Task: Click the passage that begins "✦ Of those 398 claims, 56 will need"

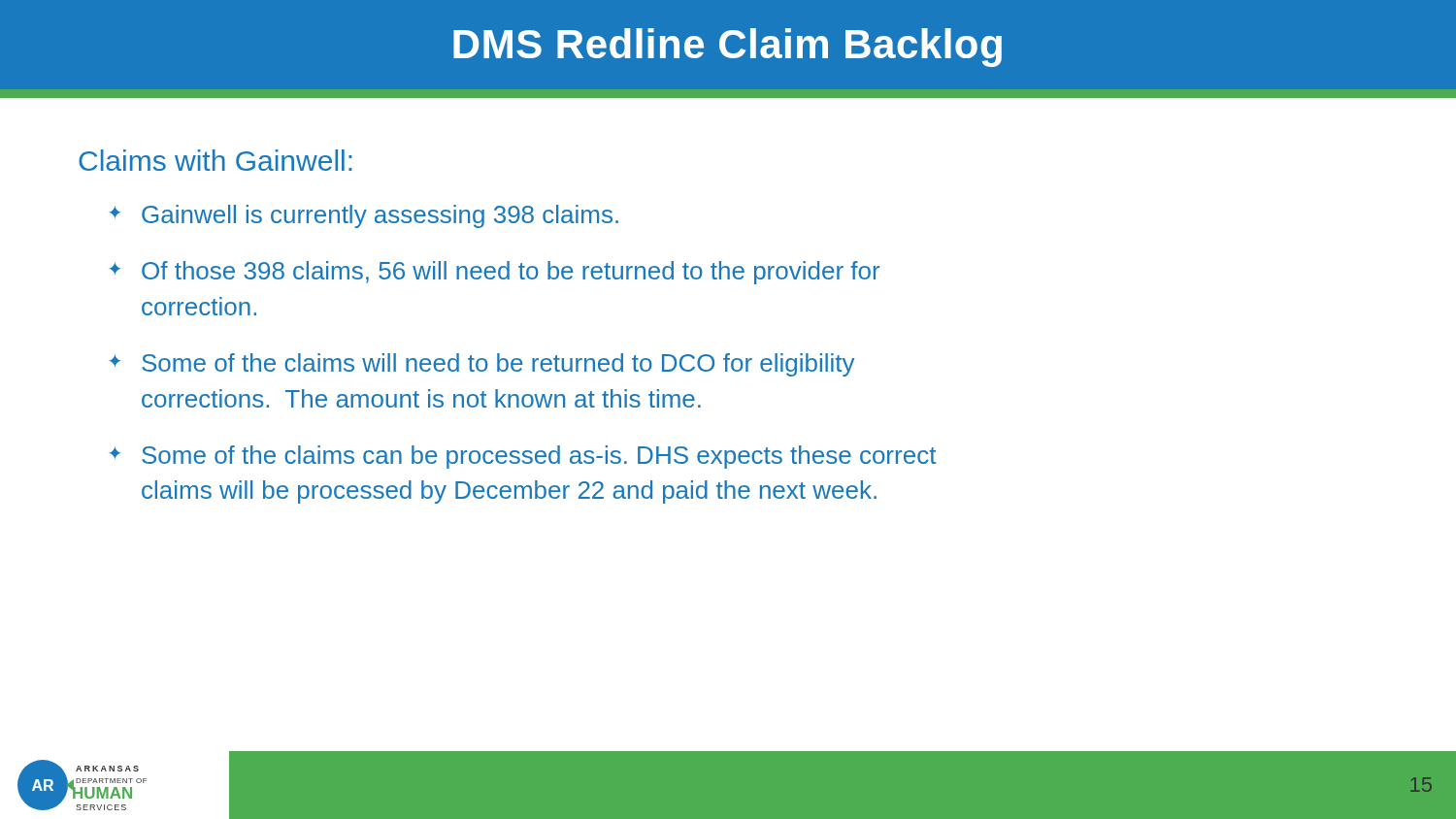Action: [493, 289]
